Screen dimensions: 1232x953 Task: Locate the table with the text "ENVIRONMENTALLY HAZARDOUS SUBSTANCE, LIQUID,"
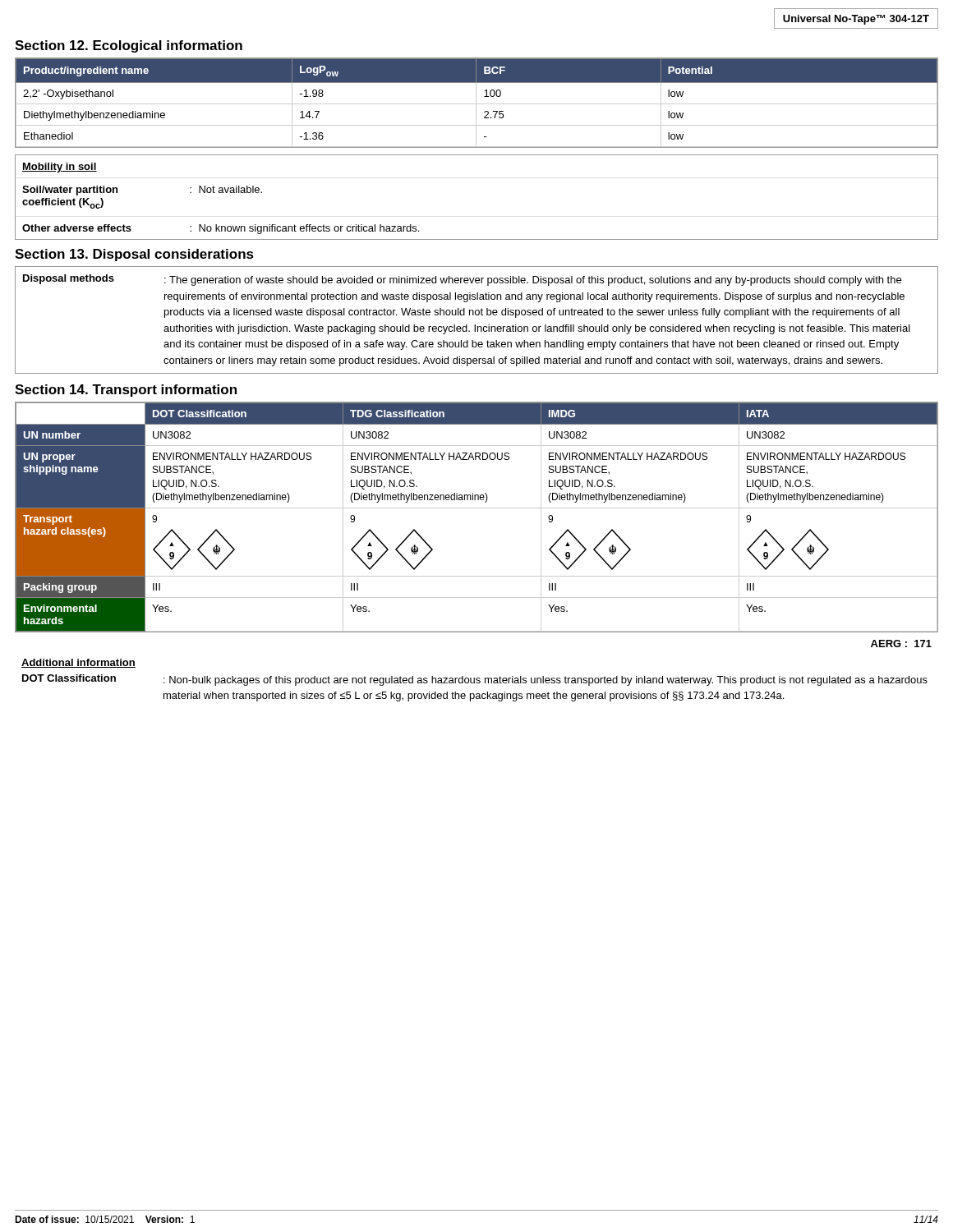476,517
